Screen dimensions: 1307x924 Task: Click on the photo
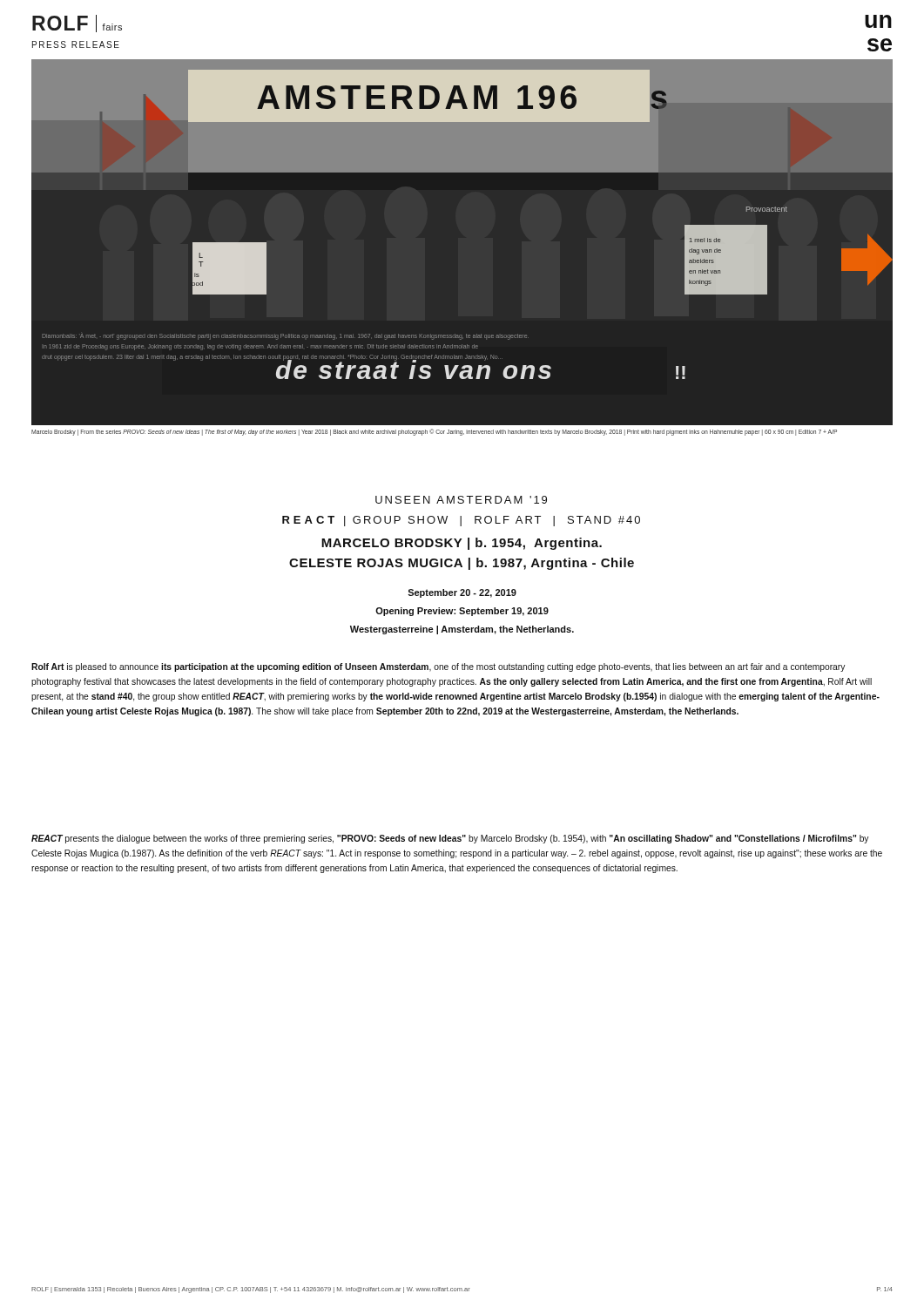click(x=462, y=242)
